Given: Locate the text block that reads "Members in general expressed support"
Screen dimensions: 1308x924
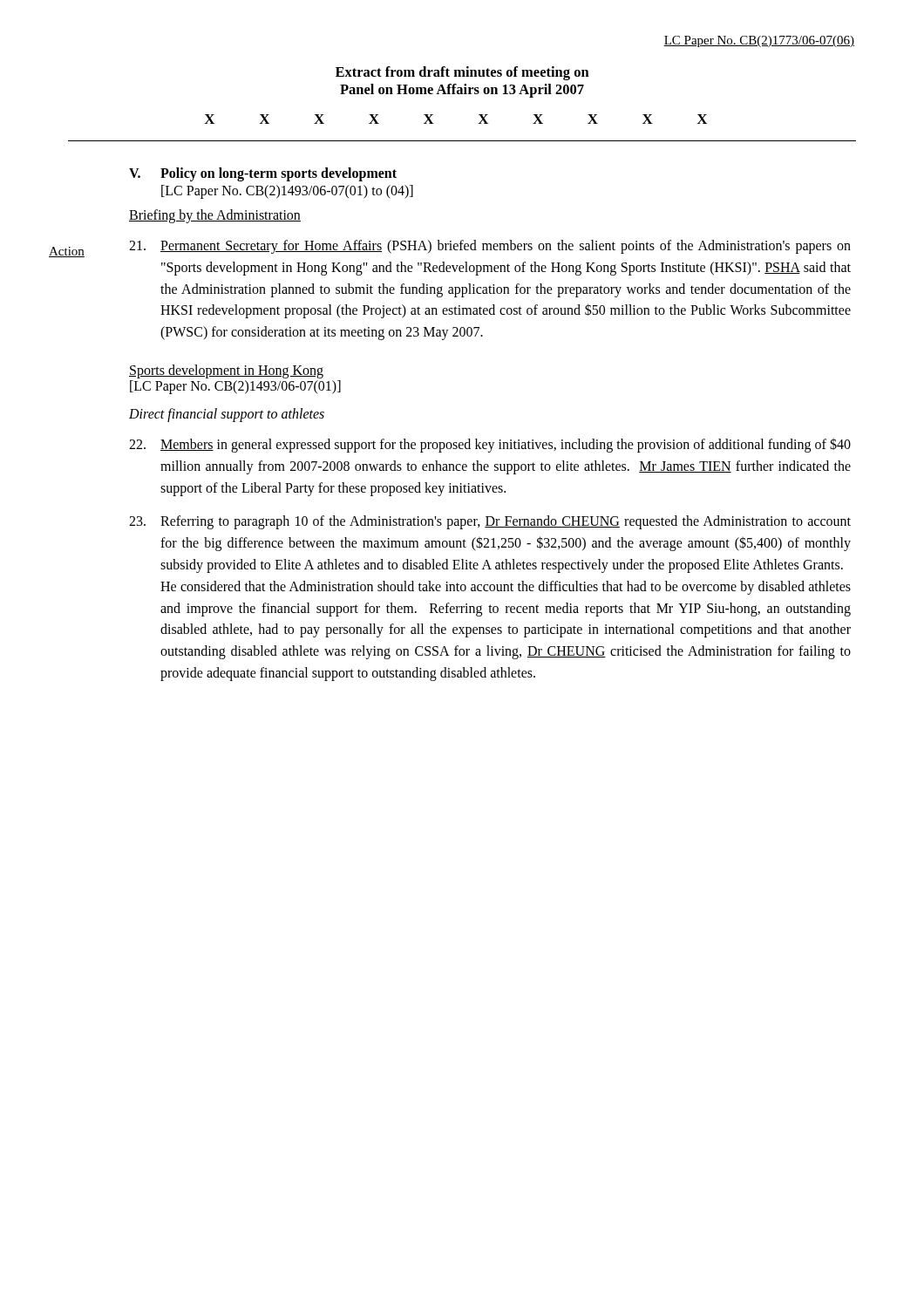Looking at the screenshot, I should 490,467.
